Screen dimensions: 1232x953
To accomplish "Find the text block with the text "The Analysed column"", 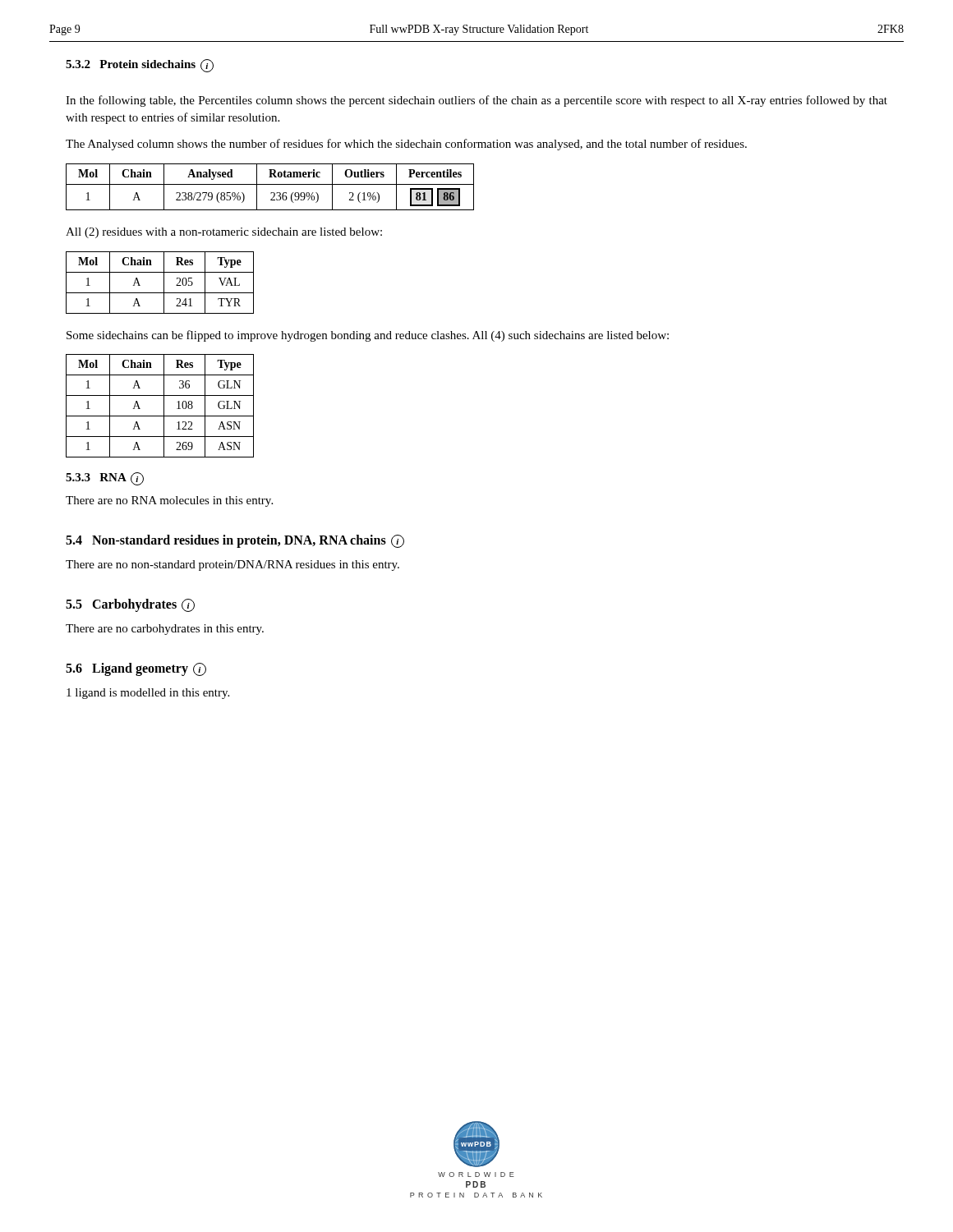I will coord(476,144).
